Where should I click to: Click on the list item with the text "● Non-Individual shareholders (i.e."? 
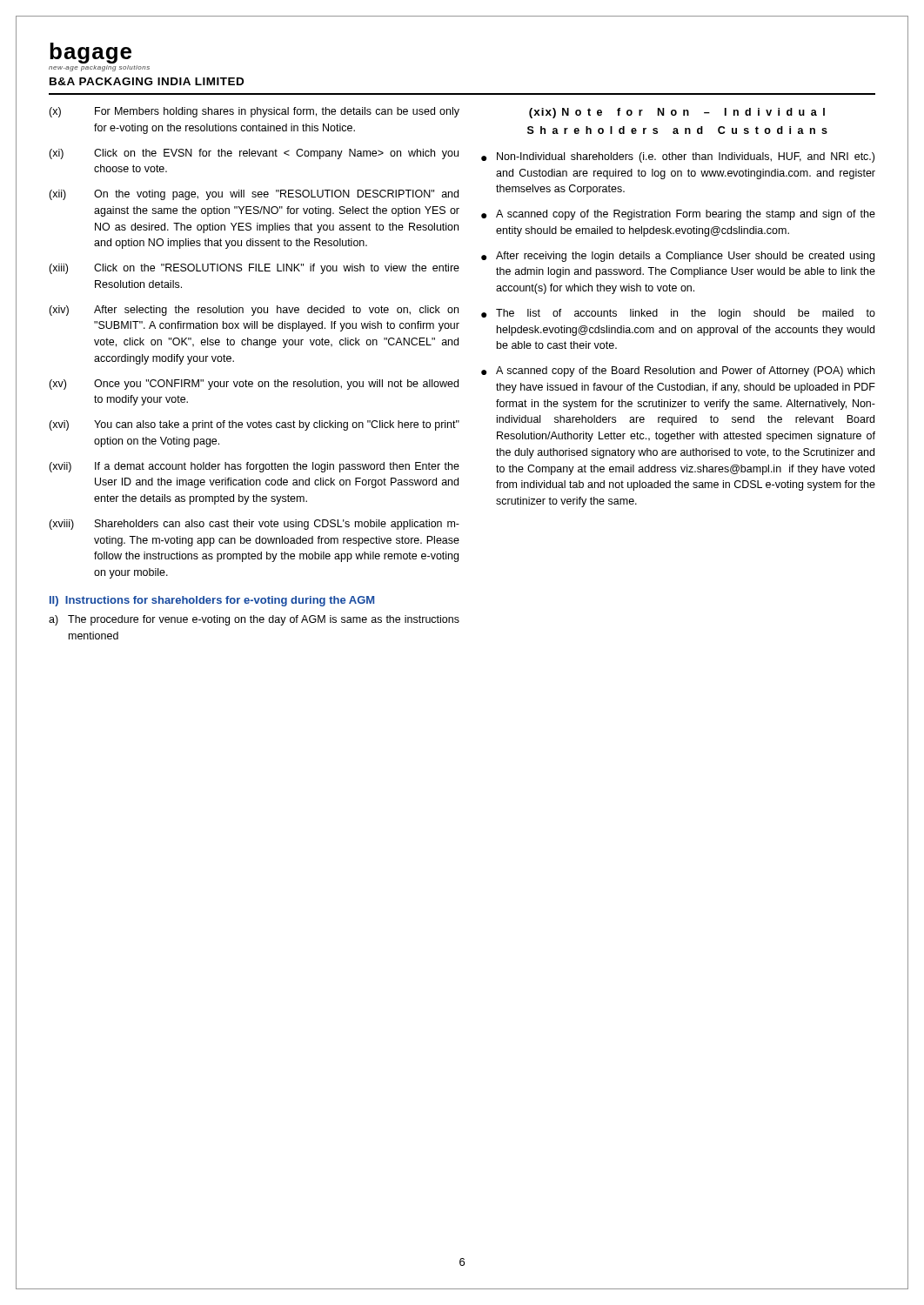click(678, 173)
